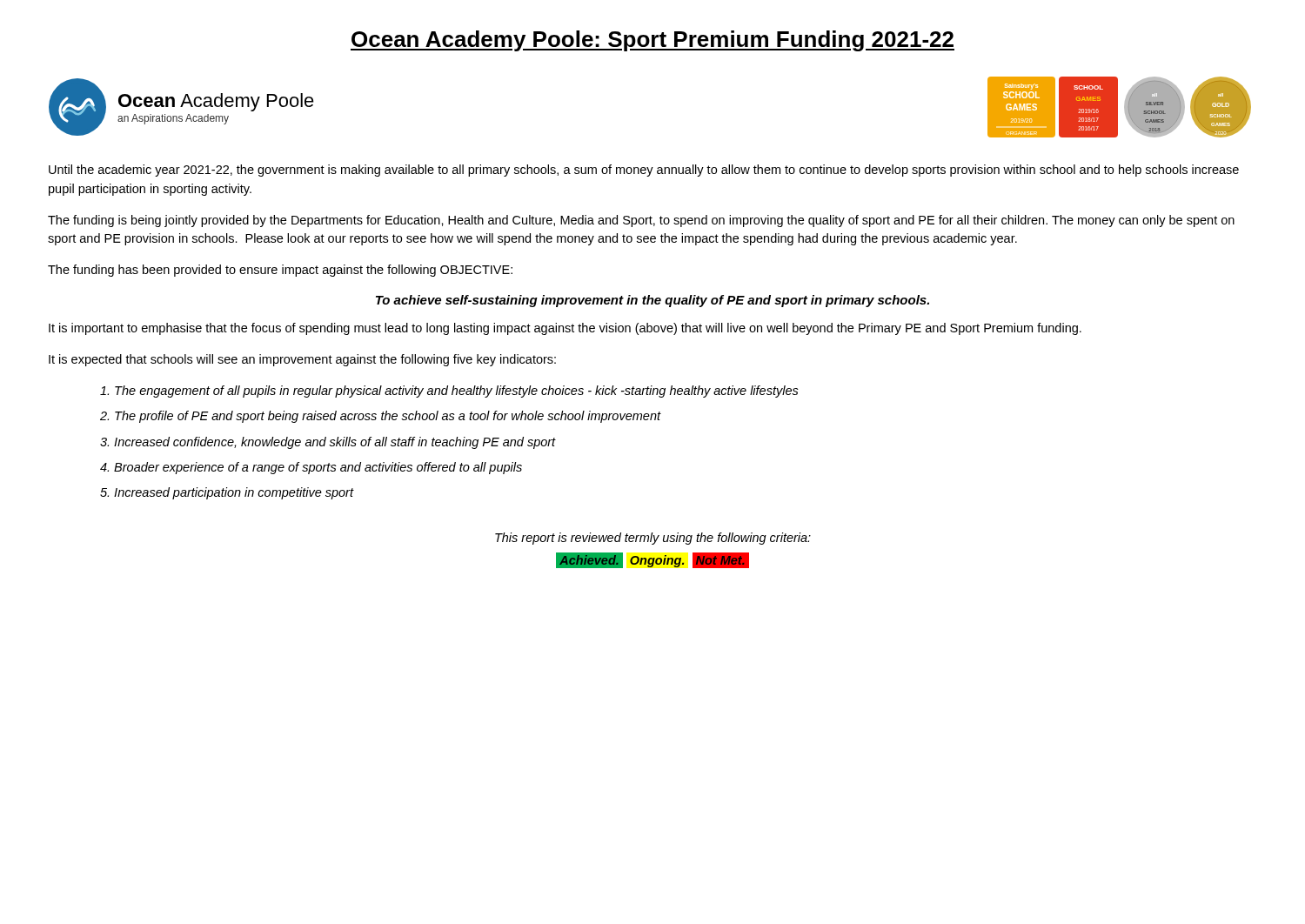
Task: Click where it says "5. Increased participation in competitive sport"
Action: (227, 492)
